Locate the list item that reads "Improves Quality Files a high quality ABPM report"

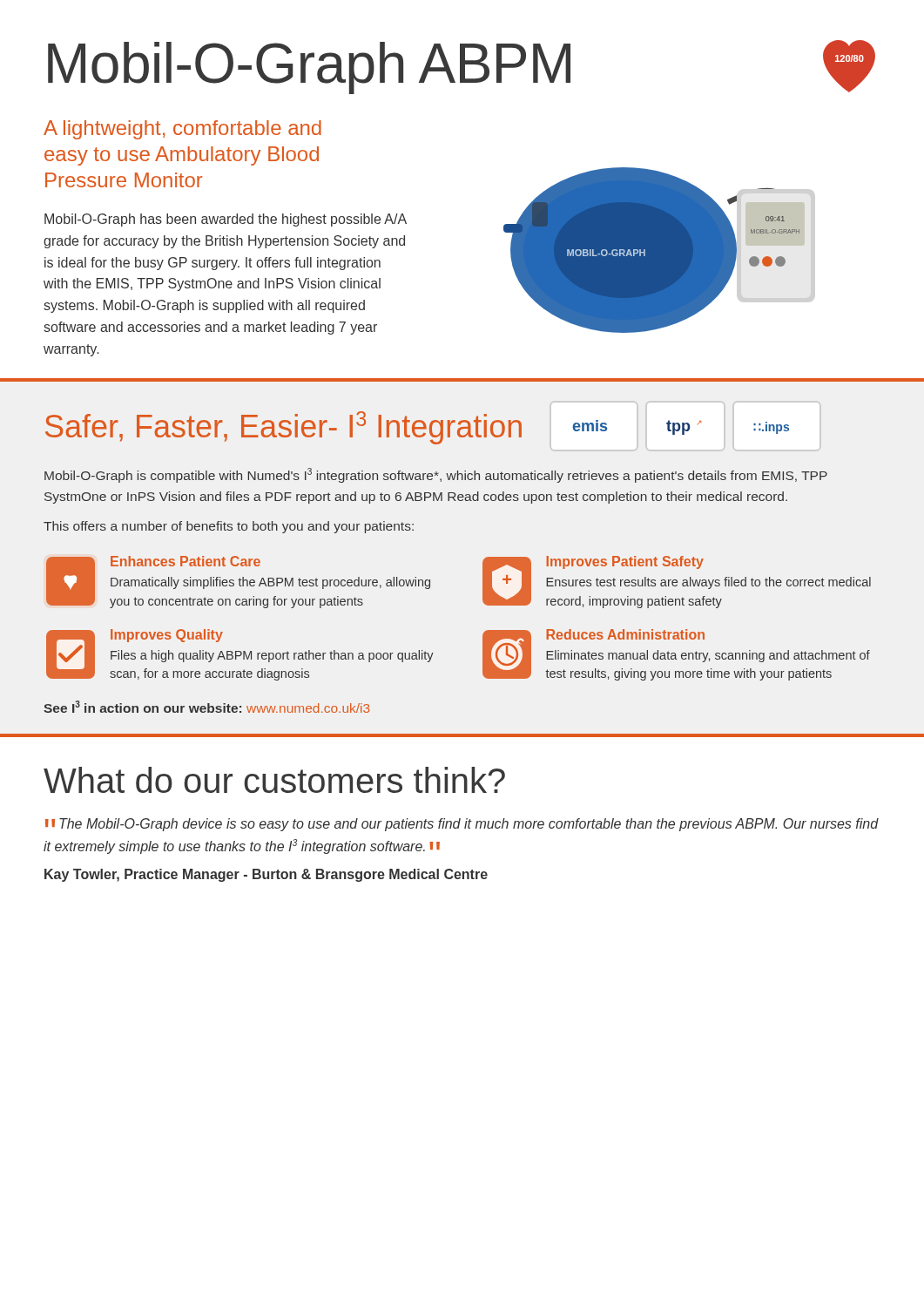pyautogui.click(x=244, y=656)
